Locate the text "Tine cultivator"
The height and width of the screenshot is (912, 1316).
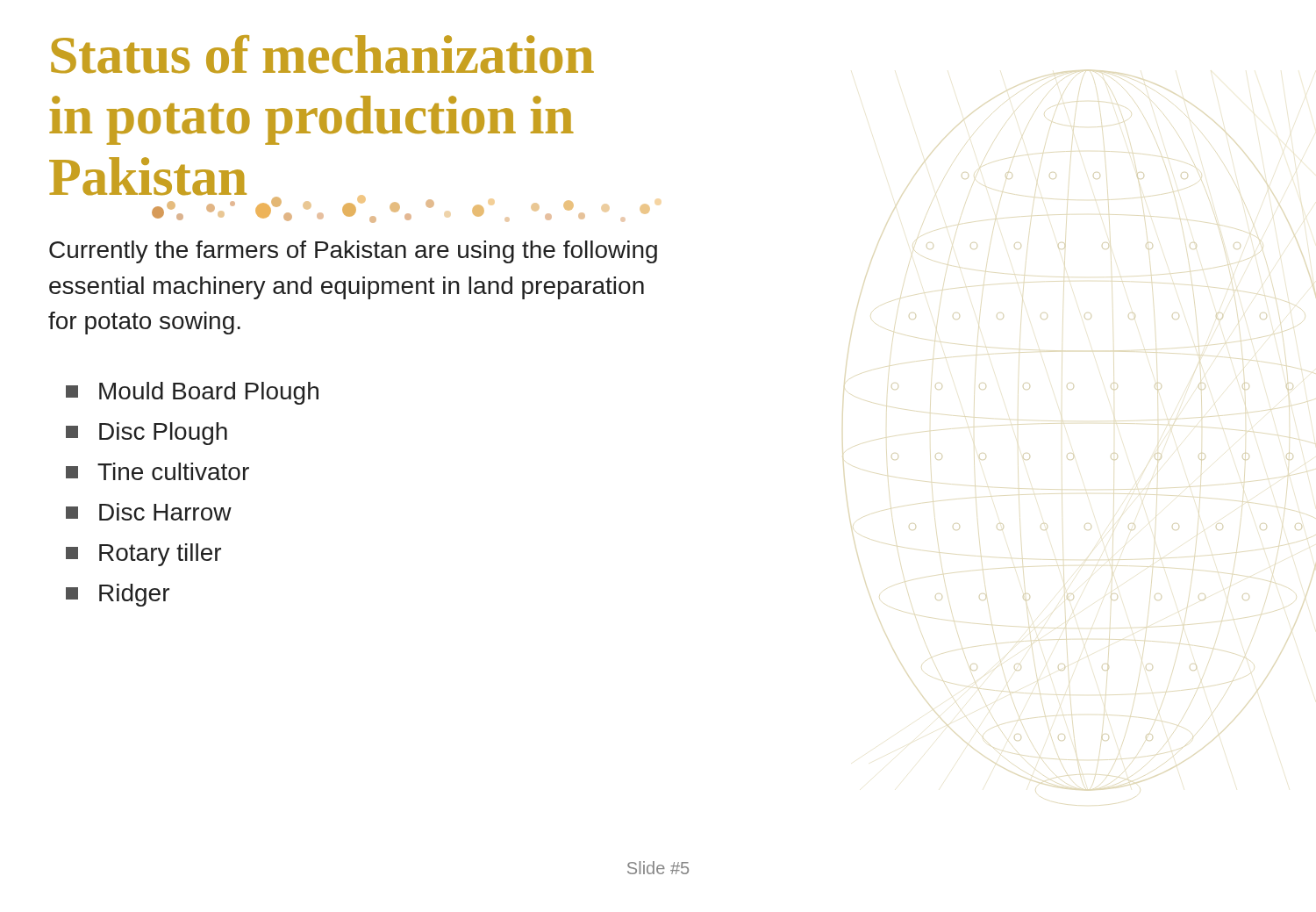[x=158, y=472]
